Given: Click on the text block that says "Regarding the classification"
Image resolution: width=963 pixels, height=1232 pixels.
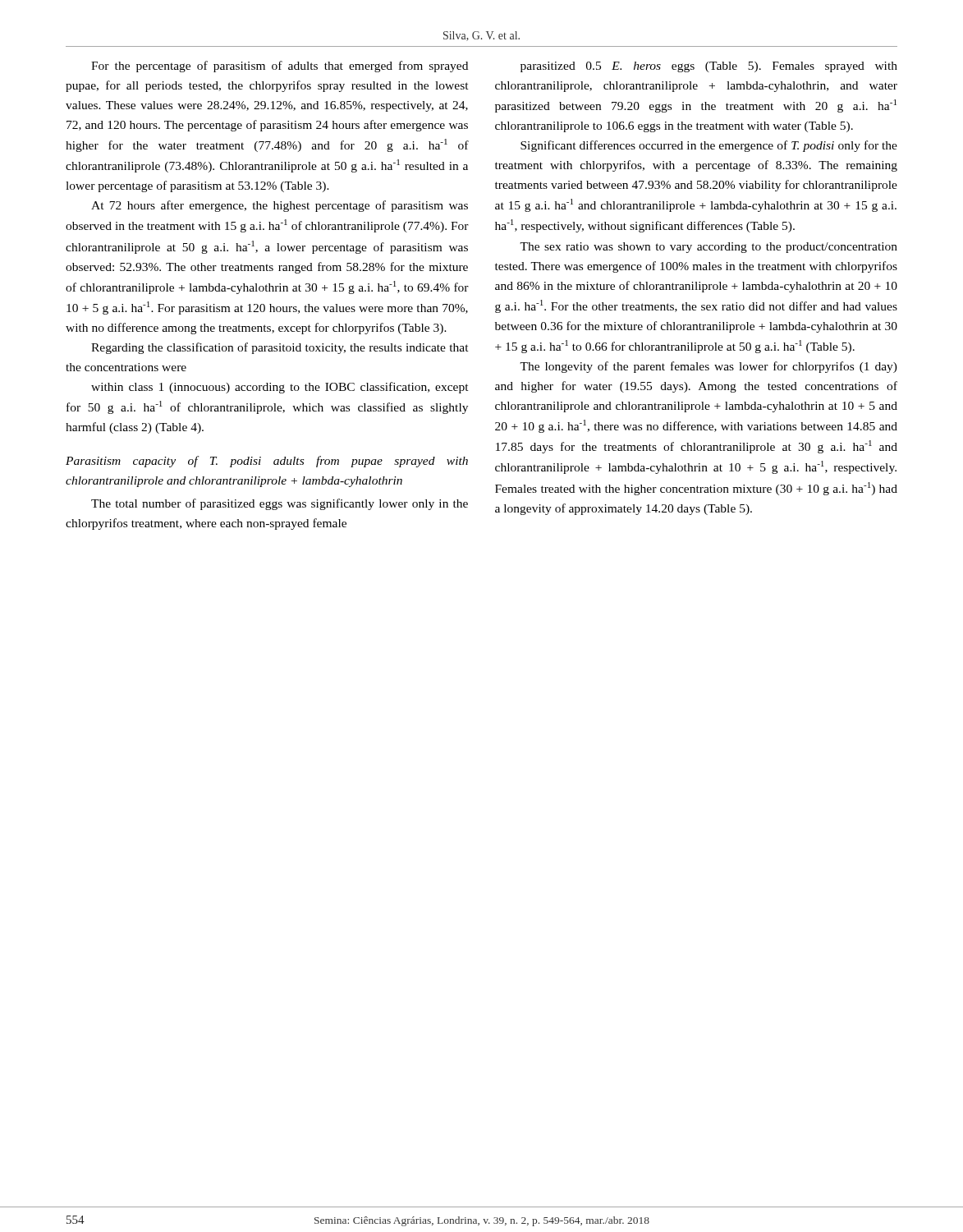Looking at the screenshot, I should 267,357.
